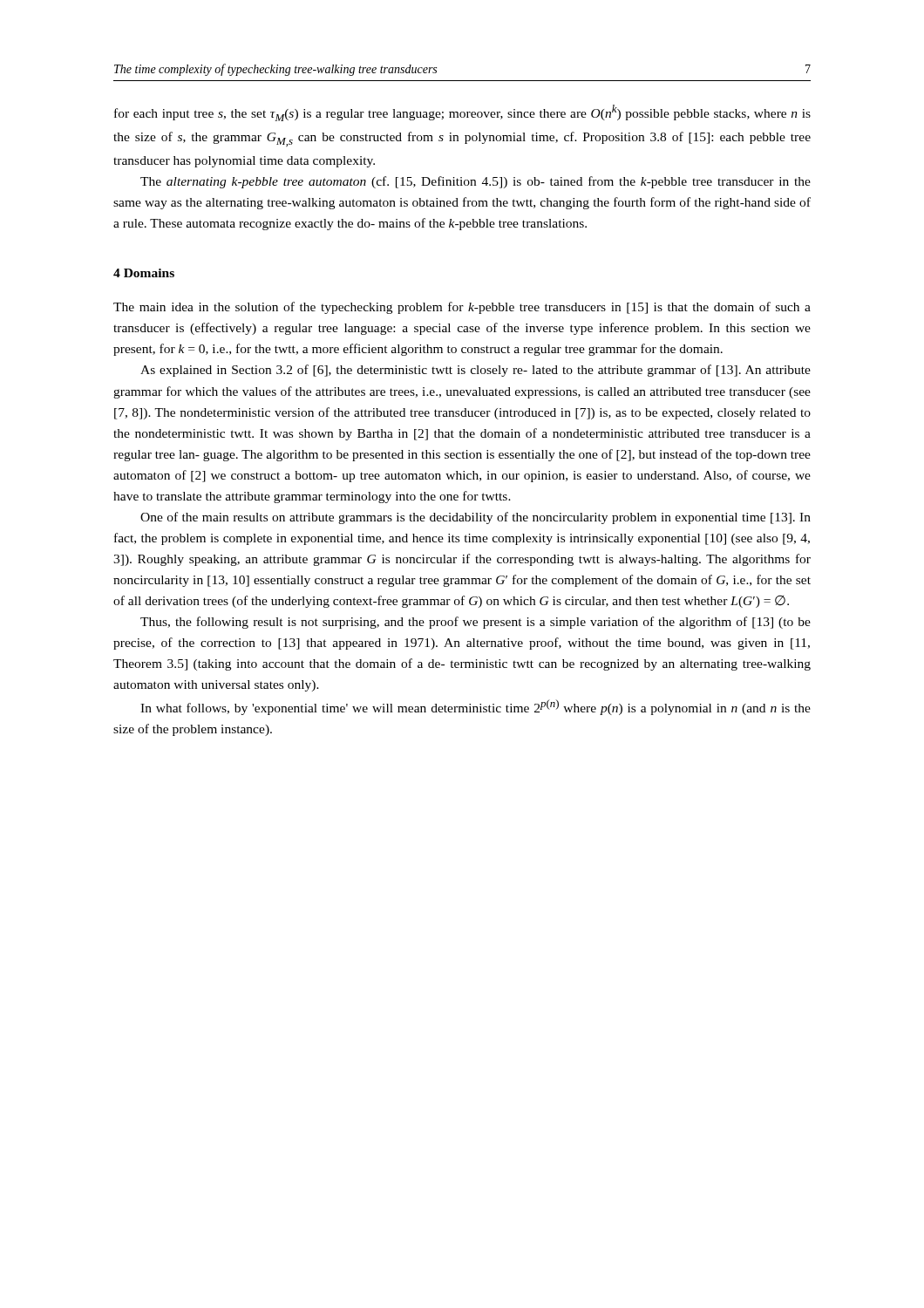The height and width of the screenshot is (1308, 924).
Task: Find the section header that says "4 Domains"
Action: 144,273
